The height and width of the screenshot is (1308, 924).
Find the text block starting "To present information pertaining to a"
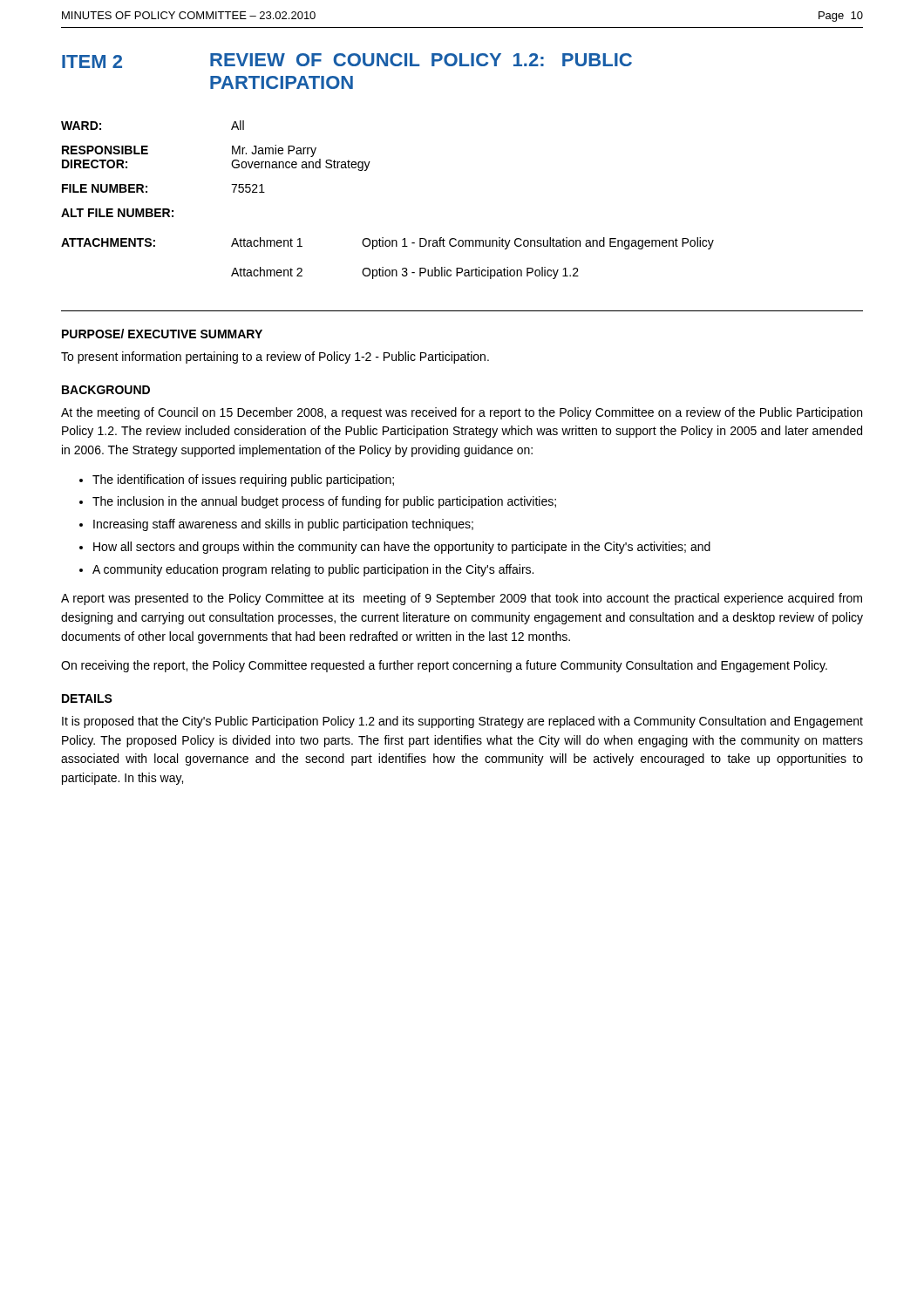(275, 357)
